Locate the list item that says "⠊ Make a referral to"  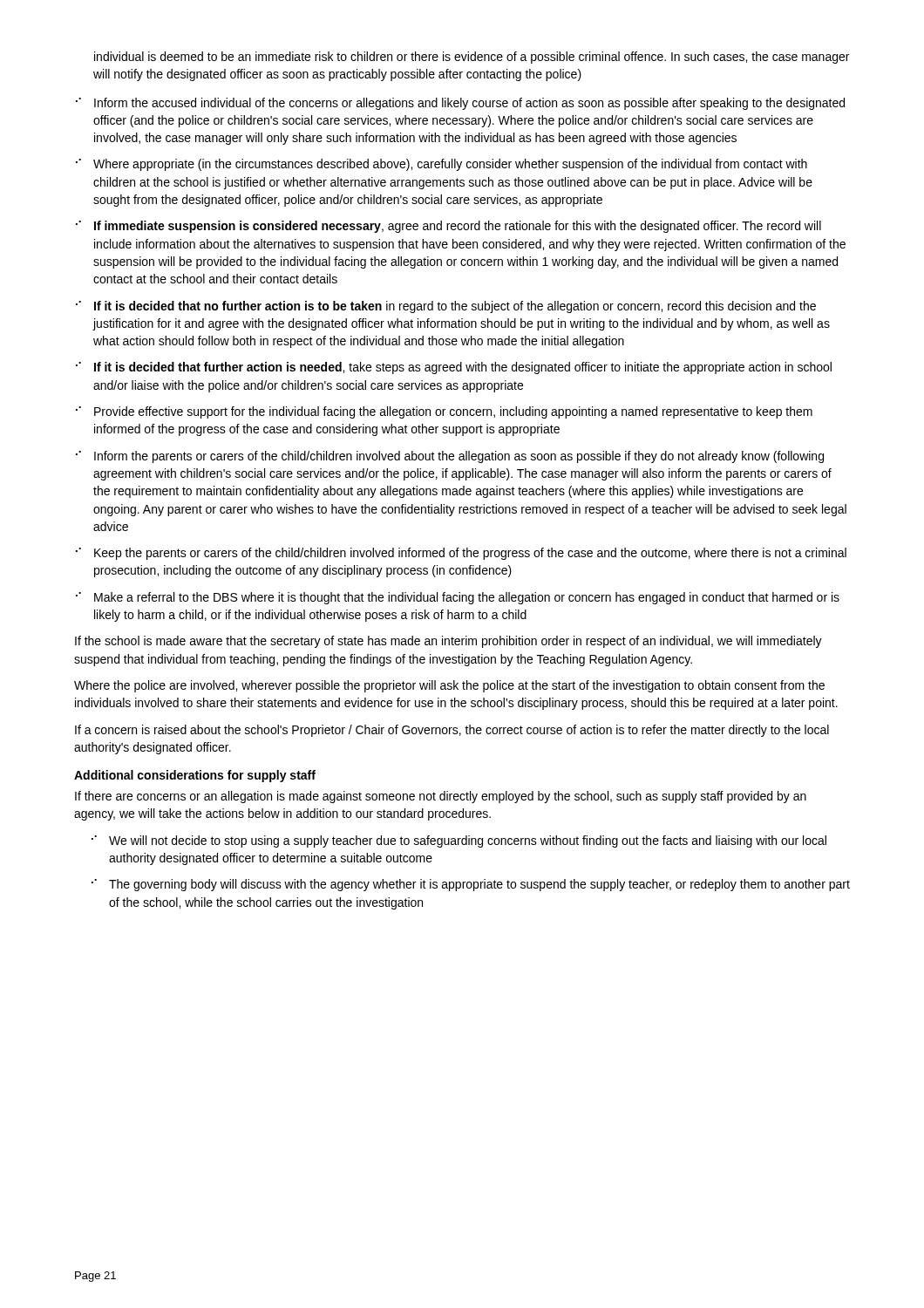point(462,606)
